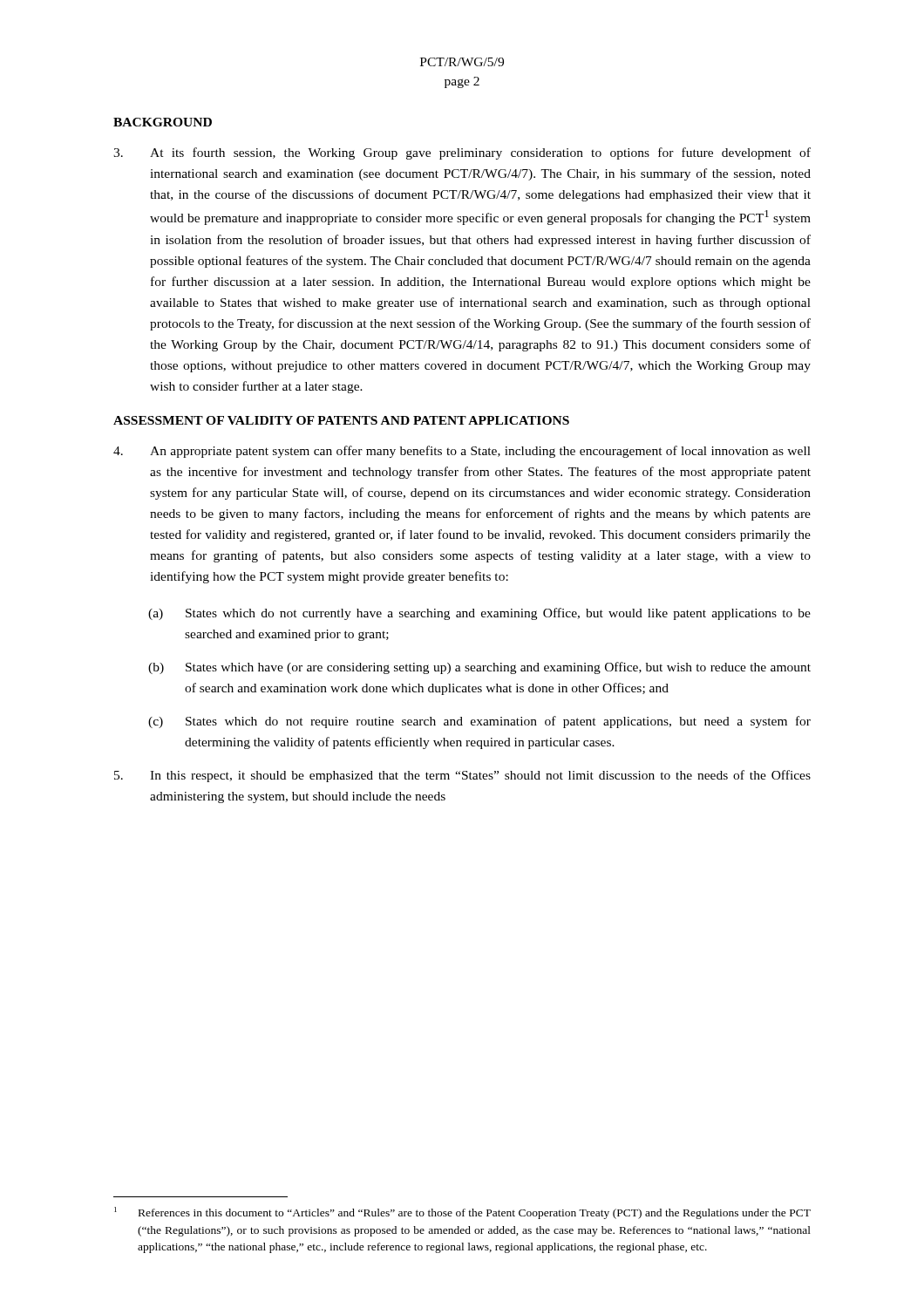Select the passage starting "At its fourth"

462,269
